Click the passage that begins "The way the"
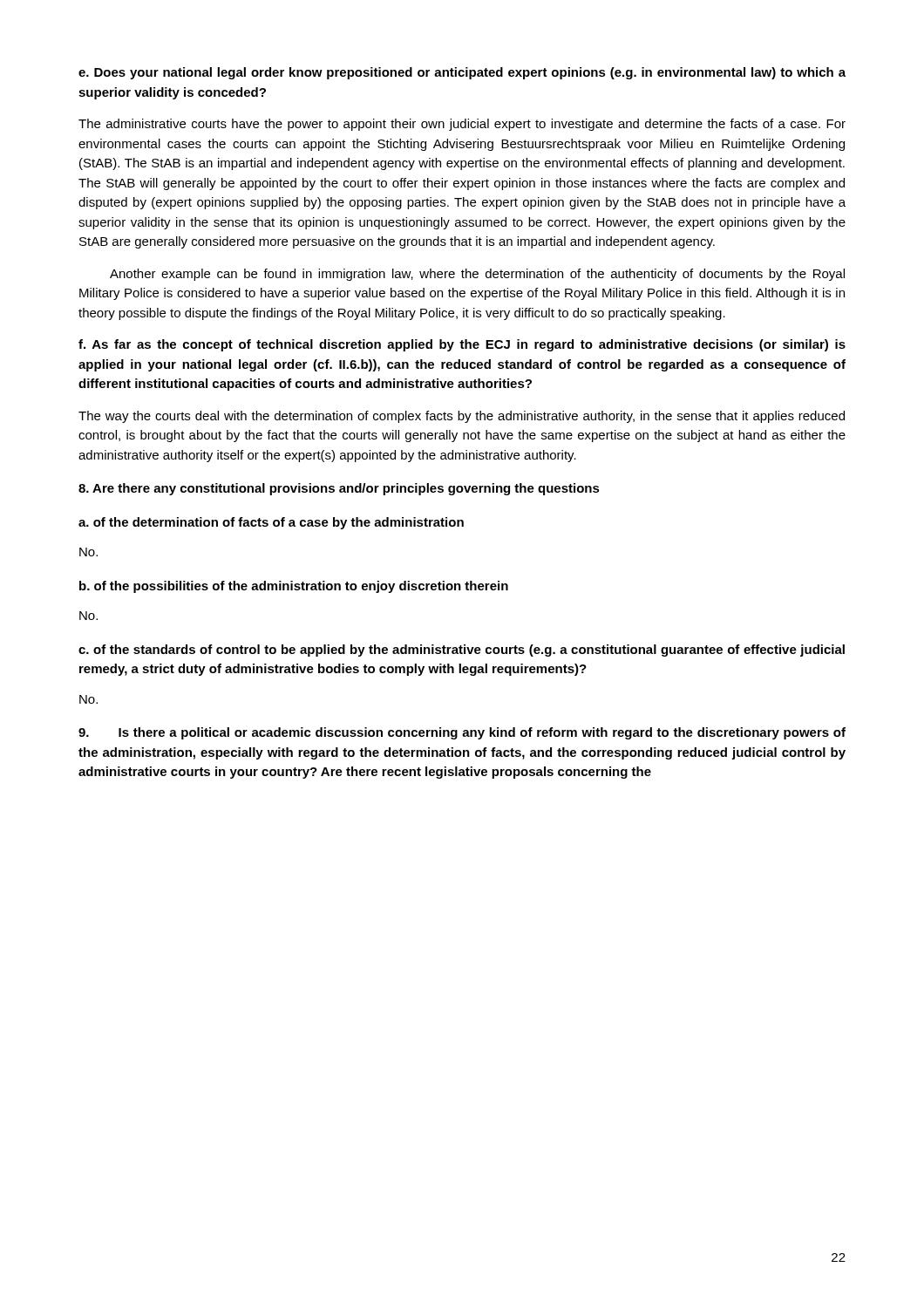Image resolution: width=924 pixels, height=1308 pixels. point(462,435)
